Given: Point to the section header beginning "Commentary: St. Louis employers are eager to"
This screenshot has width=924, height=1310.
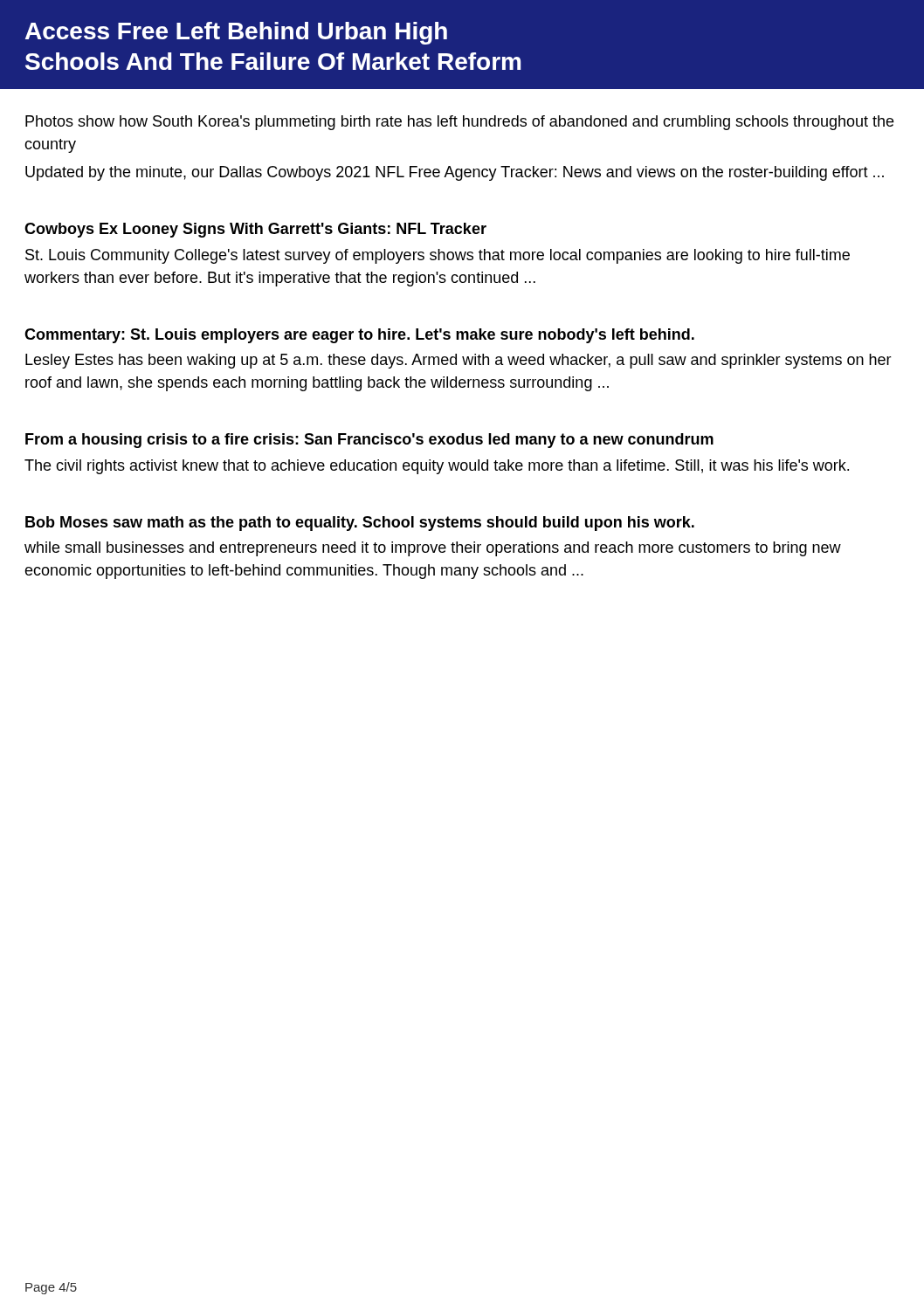Looking at the screenshot, I should [360, 334].
